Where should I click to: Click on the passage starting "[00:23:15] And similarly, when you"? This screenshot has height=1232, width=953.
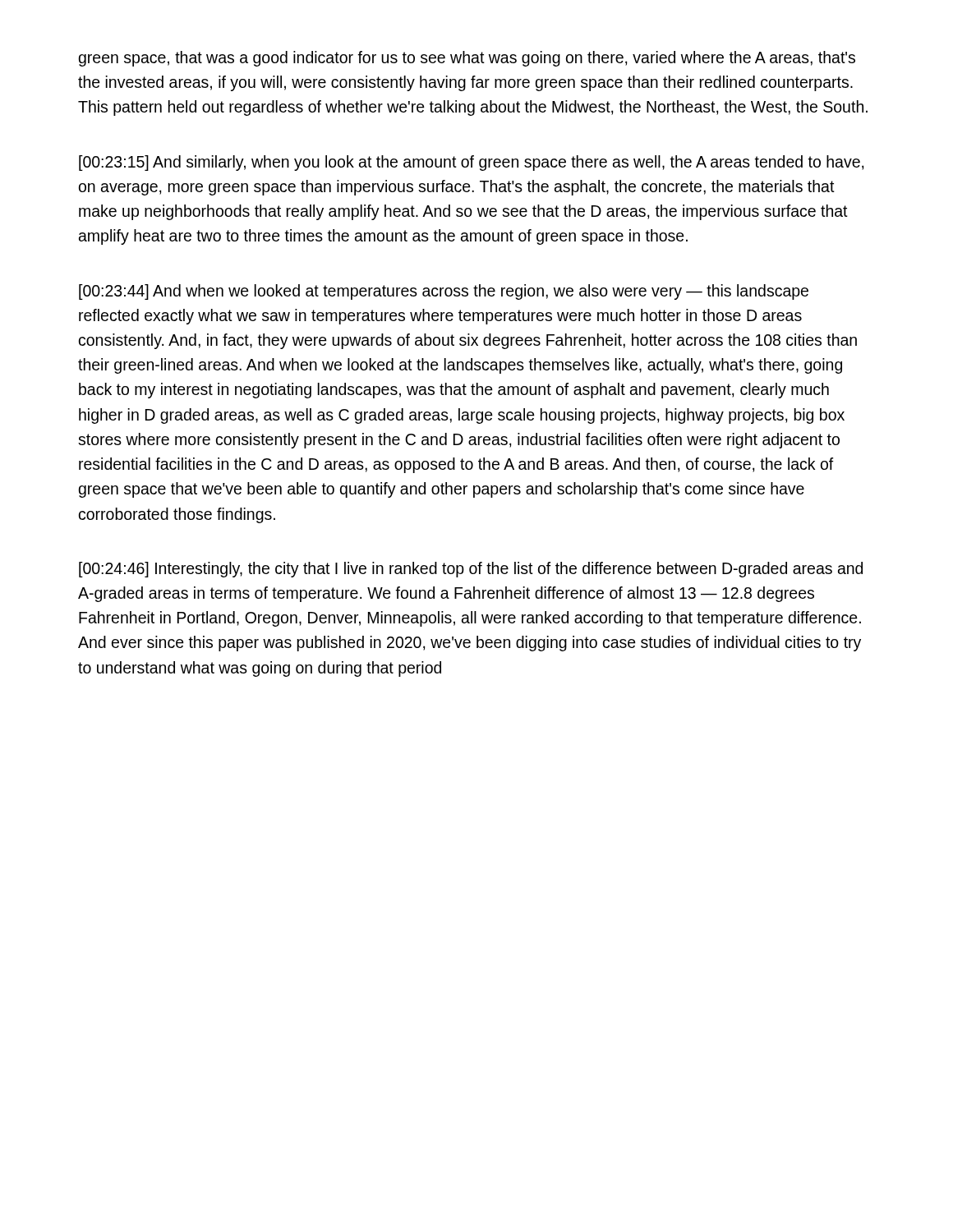click(x=472, y=199)
